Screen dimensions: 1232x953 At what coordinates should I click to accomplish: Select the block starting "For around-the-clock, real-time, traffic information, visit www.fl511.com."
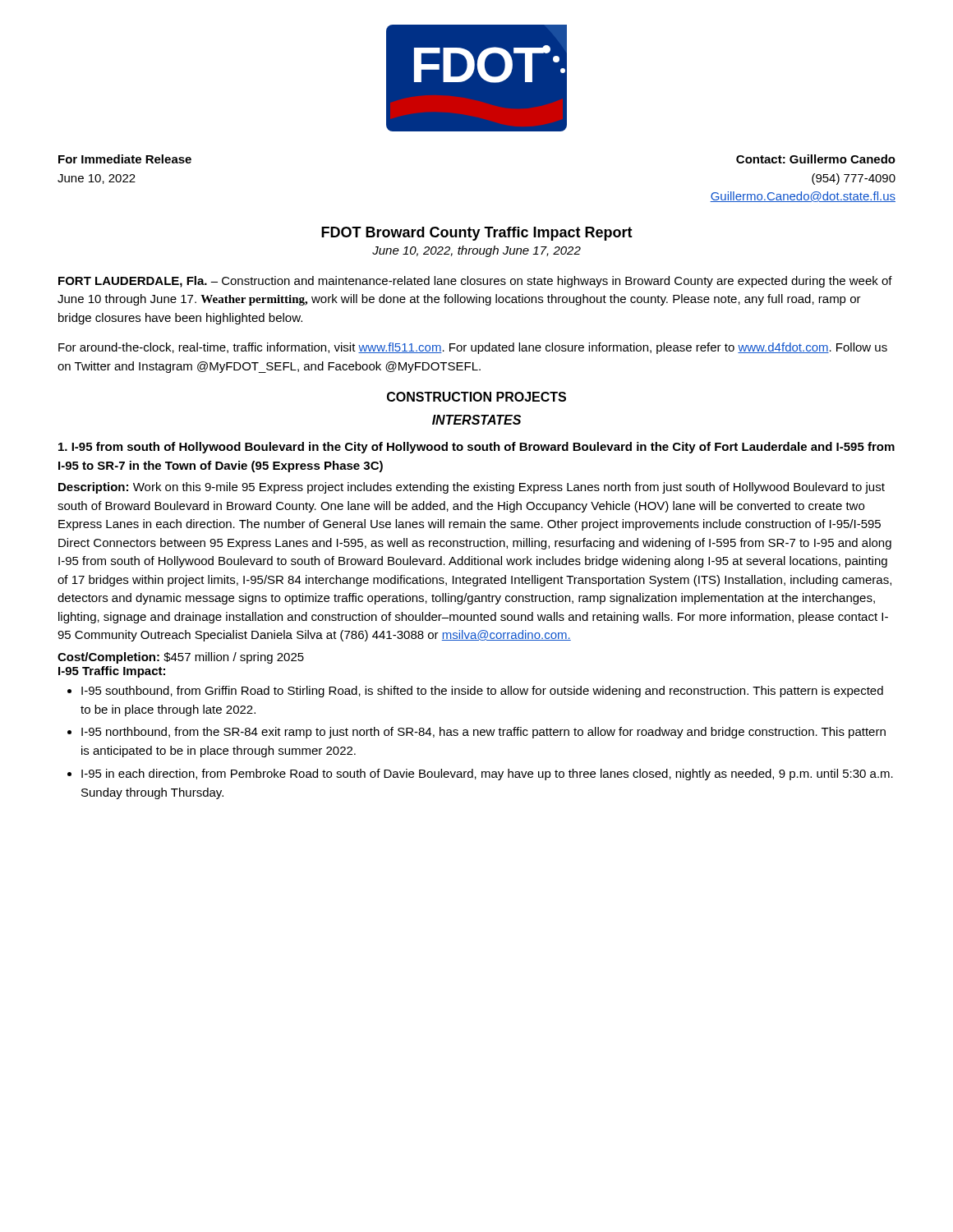(472, 356)
